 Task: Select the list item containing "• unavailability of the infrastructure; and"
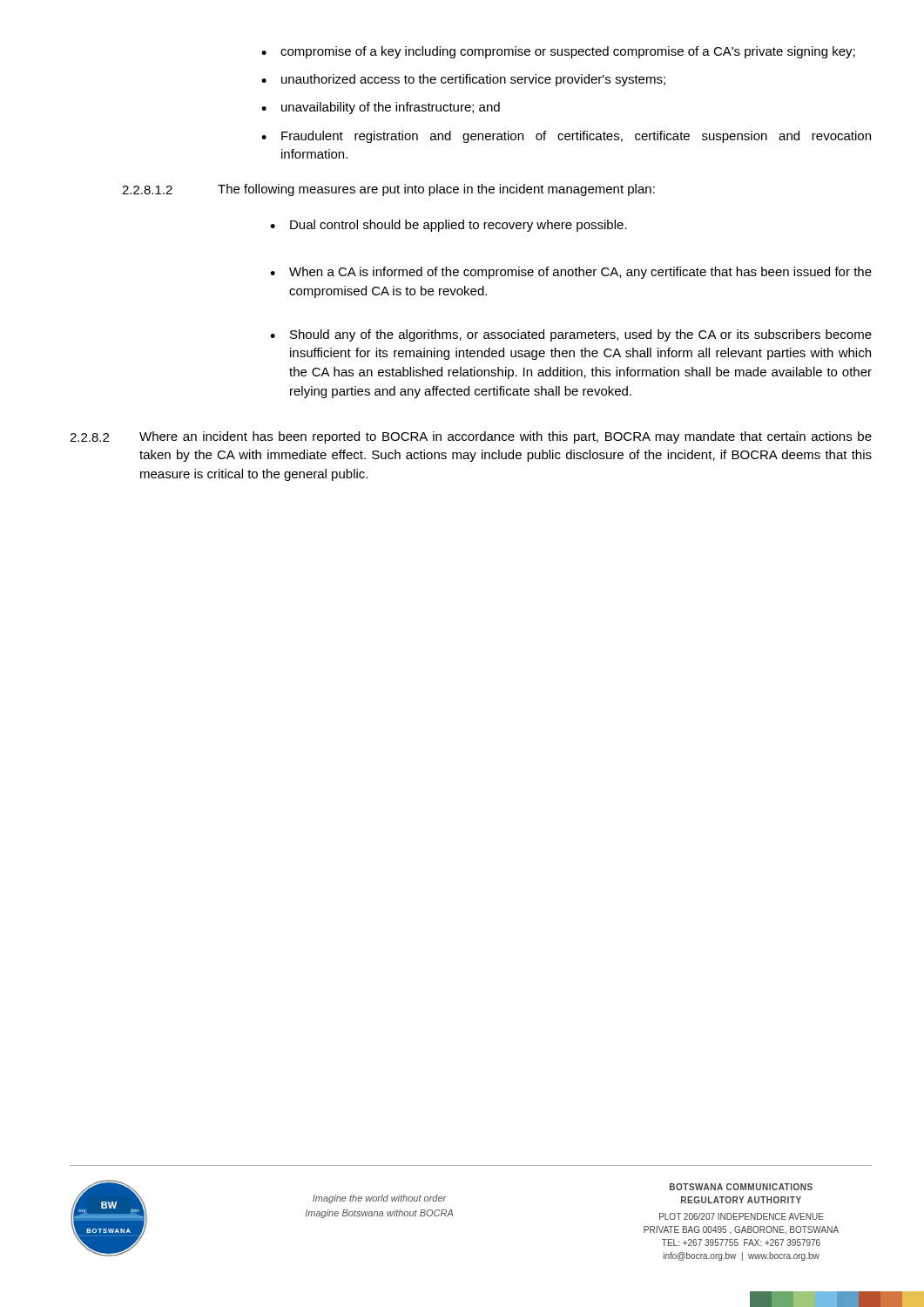click(x=381, y=108)
